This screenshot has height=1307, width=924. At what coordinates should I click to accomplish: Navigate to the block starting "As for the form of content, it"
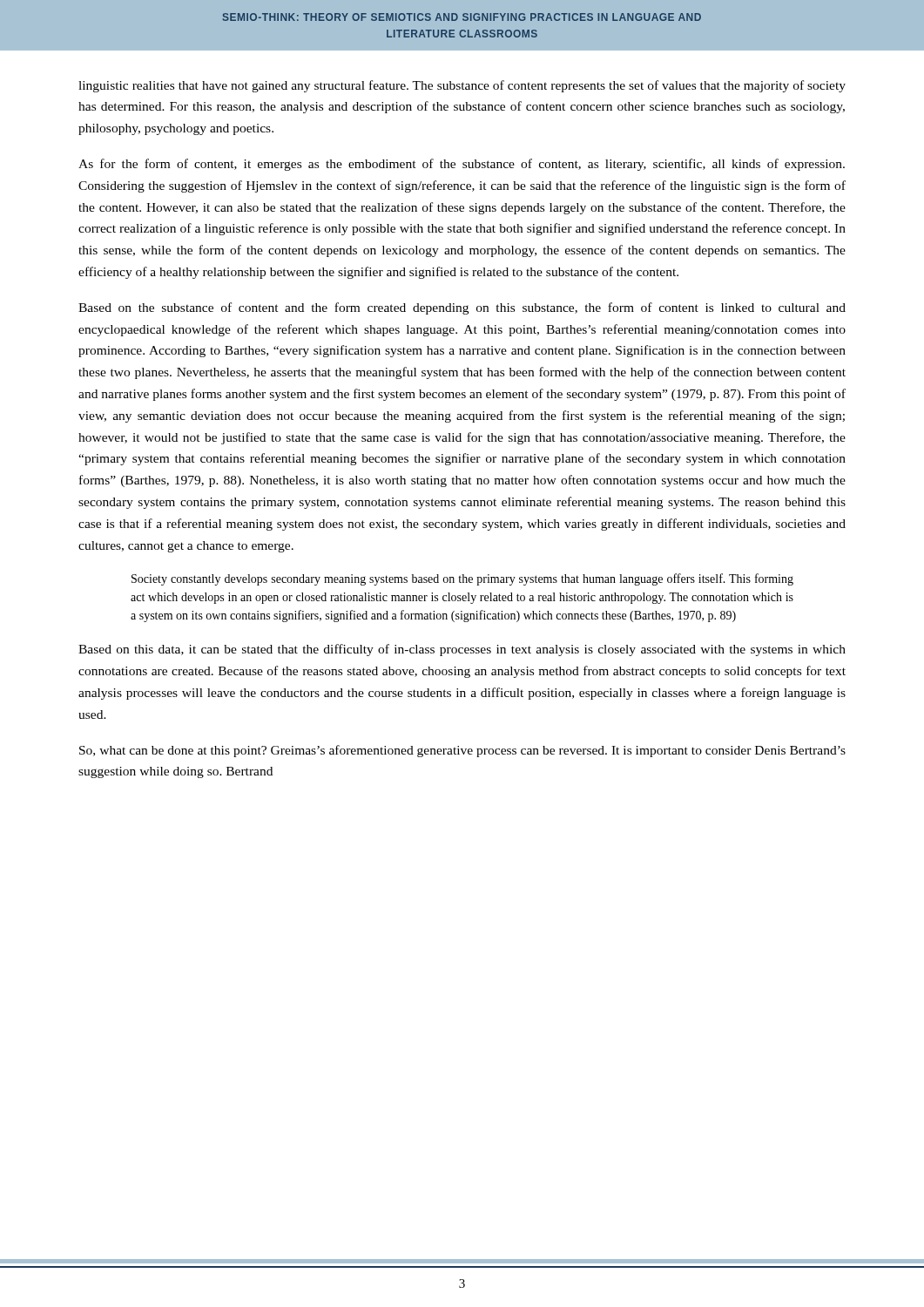(x=462, y=217)
